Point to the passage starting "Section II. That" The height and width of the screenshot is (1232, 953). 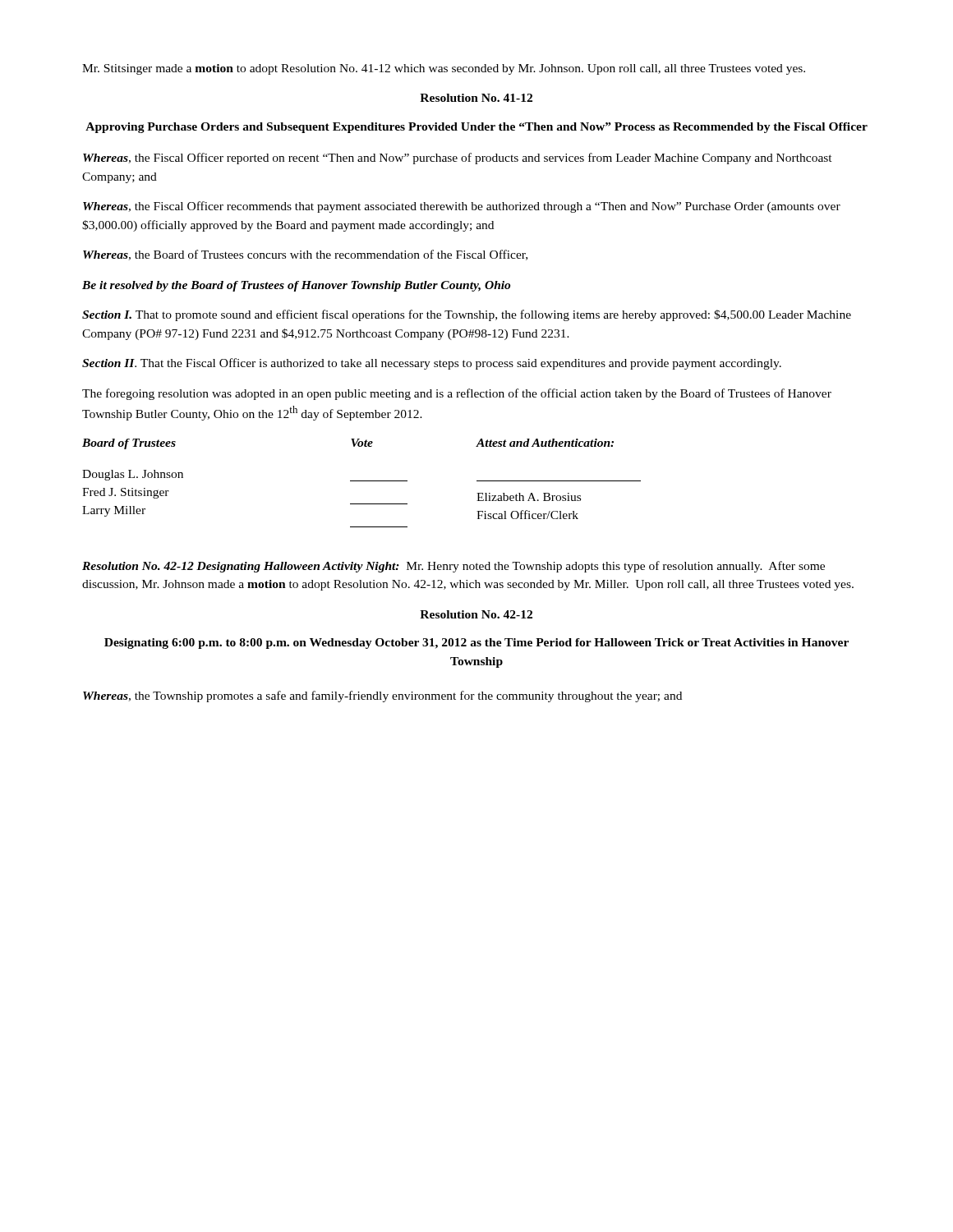(x=476, y=363)
